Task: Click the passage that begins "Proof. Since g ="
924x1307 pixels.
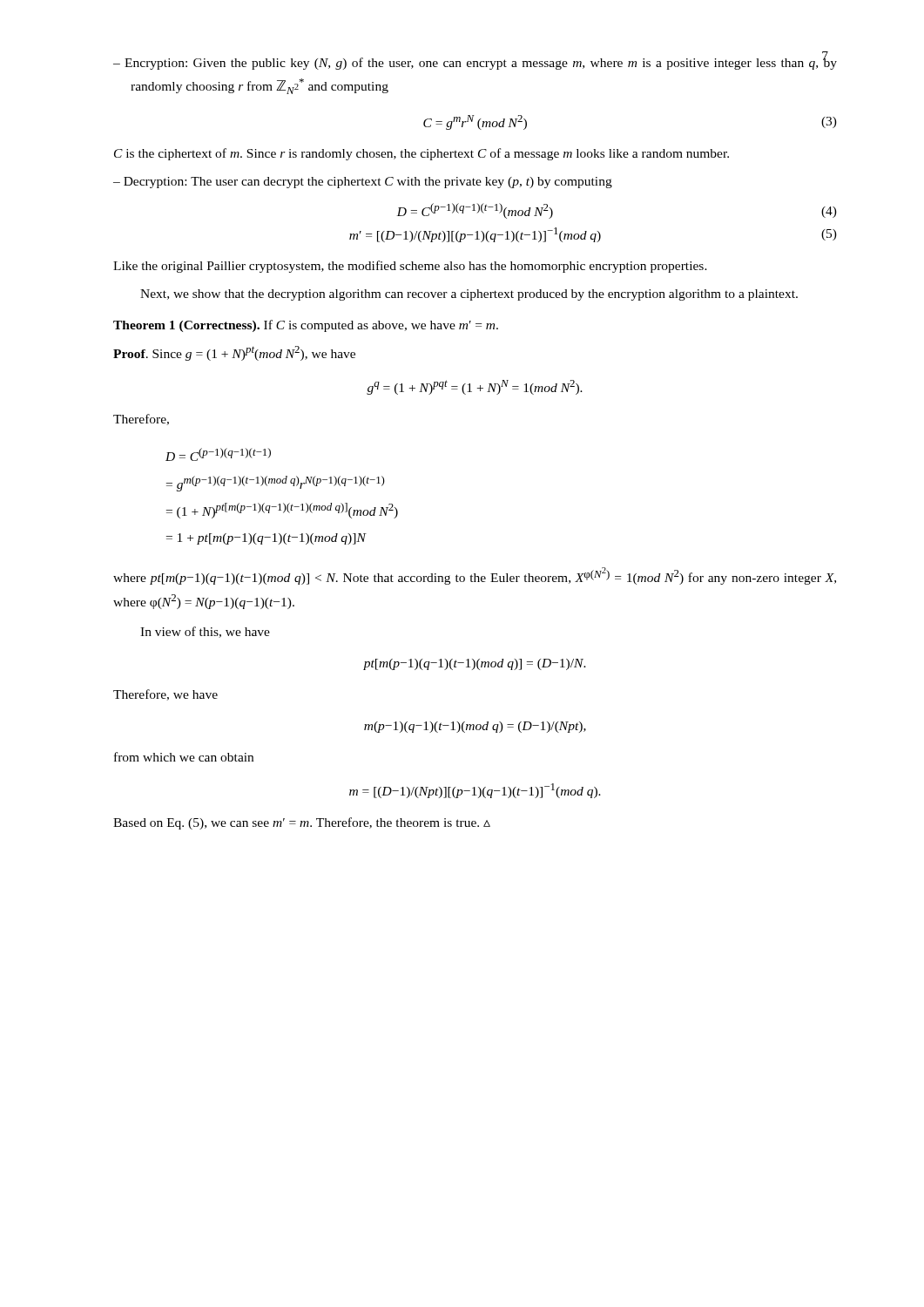Action: 235,352
